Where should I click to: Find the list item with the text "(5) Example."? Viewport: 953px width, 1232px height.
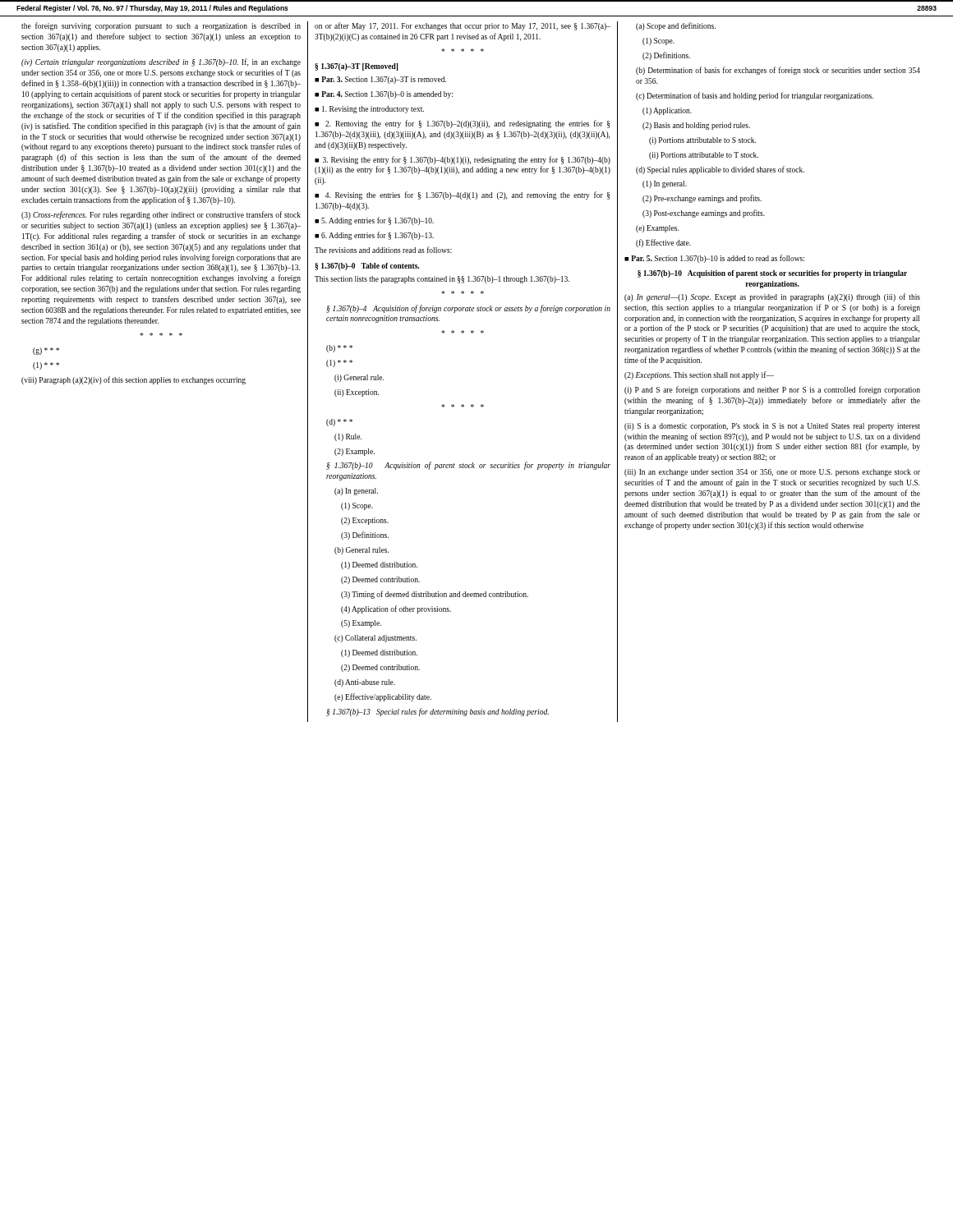361,624
